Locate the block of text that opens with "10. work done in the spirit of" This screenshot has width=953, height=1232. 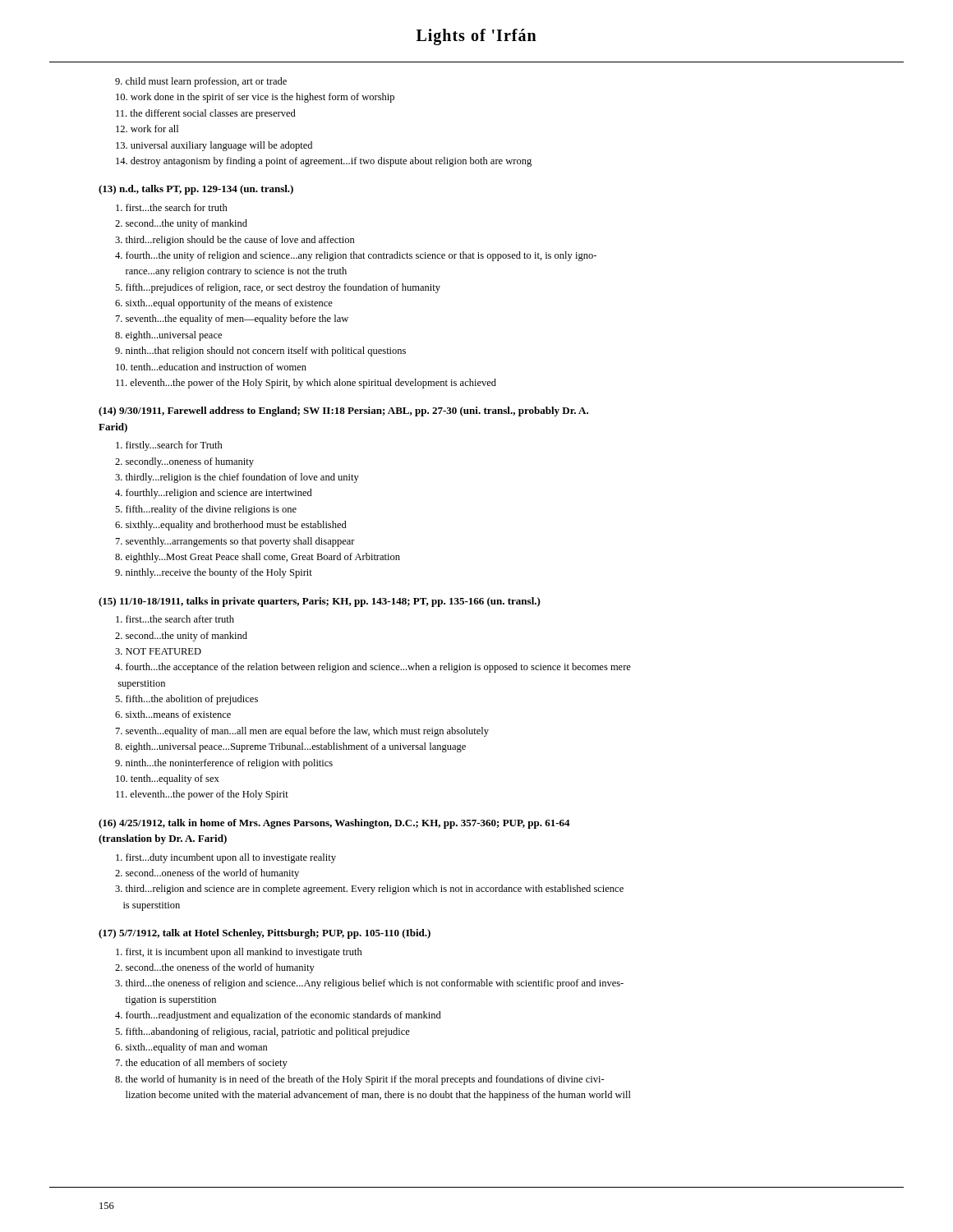255,97
